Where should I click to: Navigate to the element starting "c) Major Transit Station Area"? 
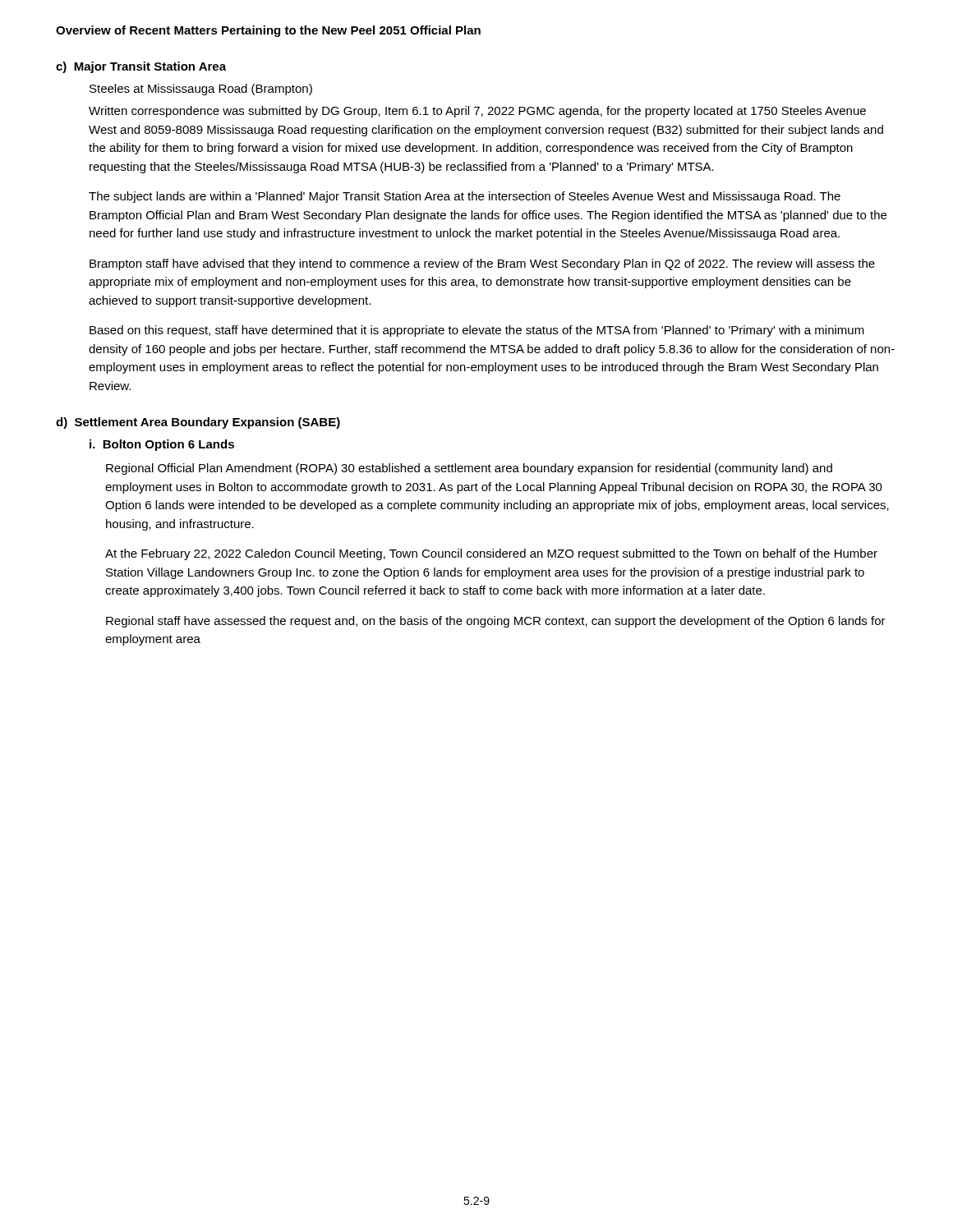(x=141, y=66)
